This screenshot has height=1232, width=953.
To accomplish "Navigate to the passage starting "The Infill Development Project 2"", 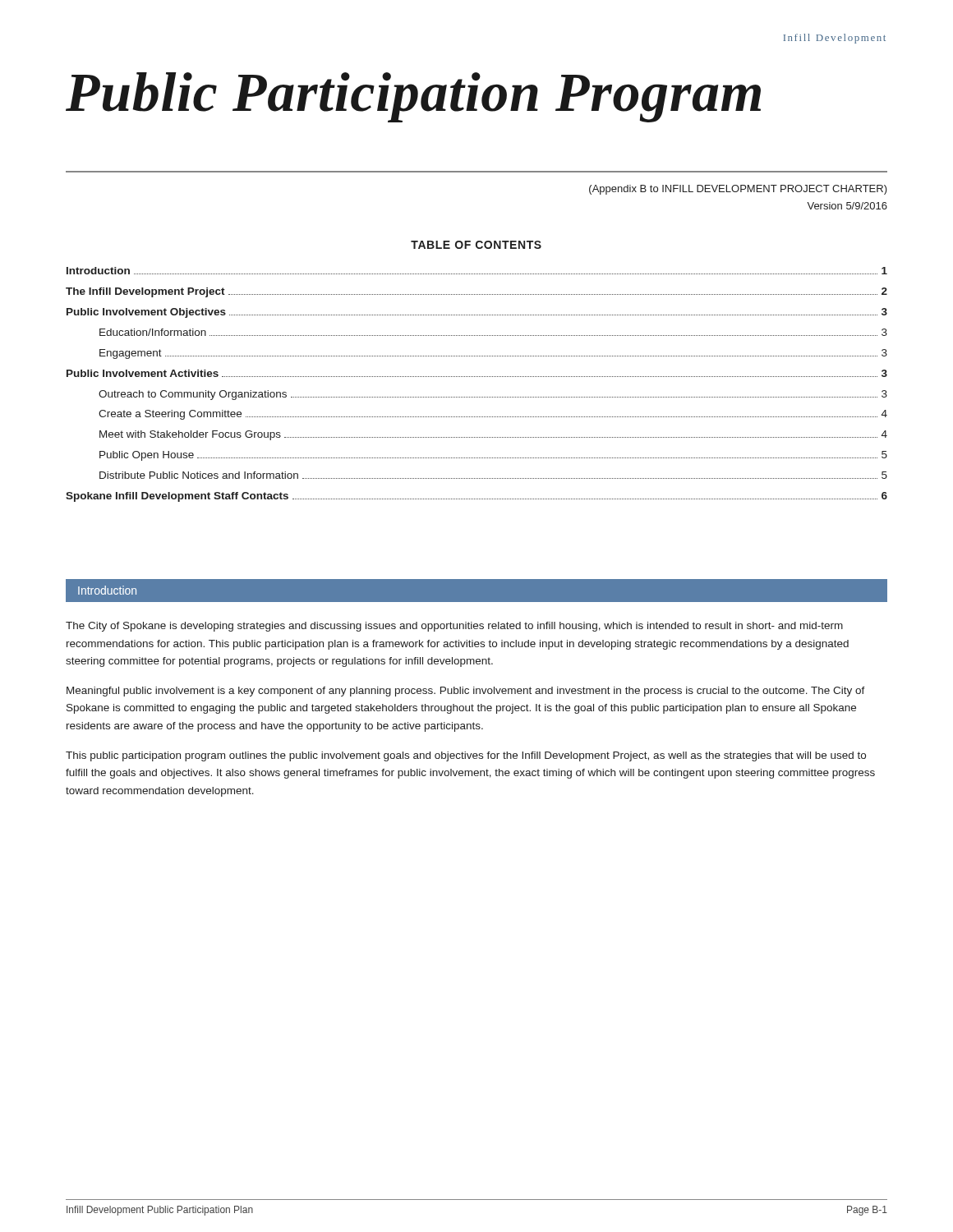I will click(x=476, y=292).
